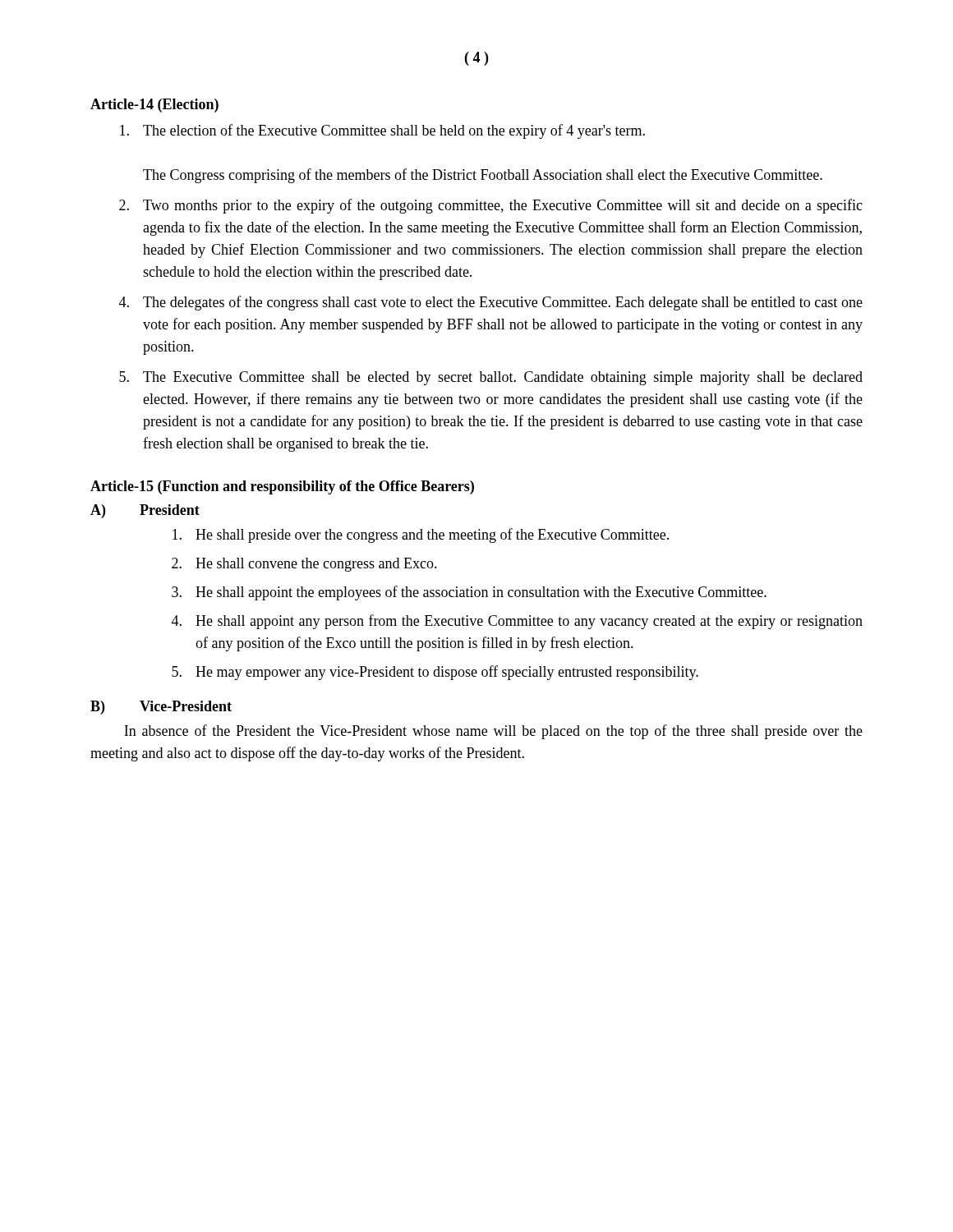Find the list item that says "5. The Executive Committee shall be elected by"
Screen dimensions: 1232x953
[x=476, y=411]
